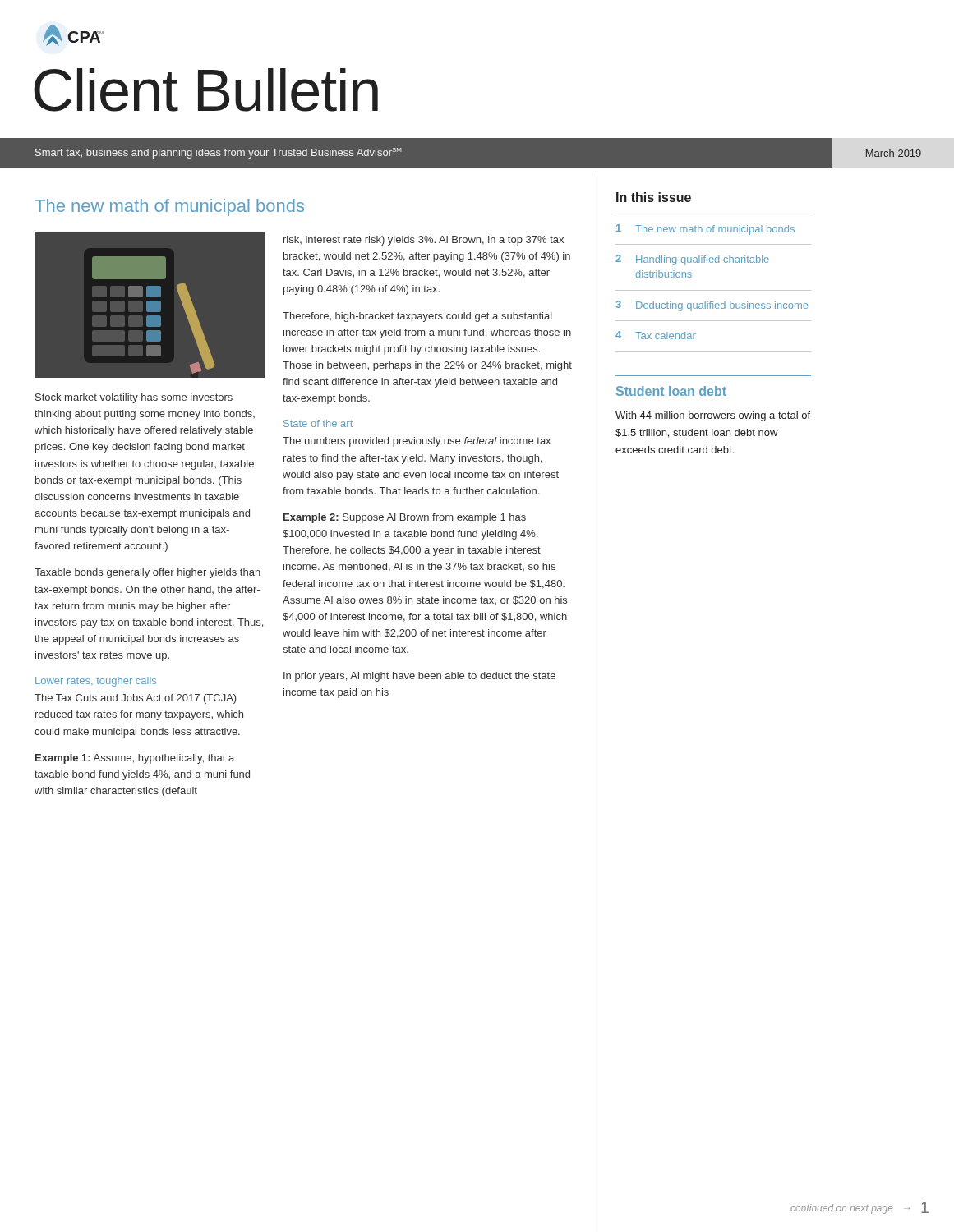Viewport: 954px width, 1232px height.
Task: Select the passage starting "Therefore, high-bracket taxpayers"
Action: tap(427, 357)
